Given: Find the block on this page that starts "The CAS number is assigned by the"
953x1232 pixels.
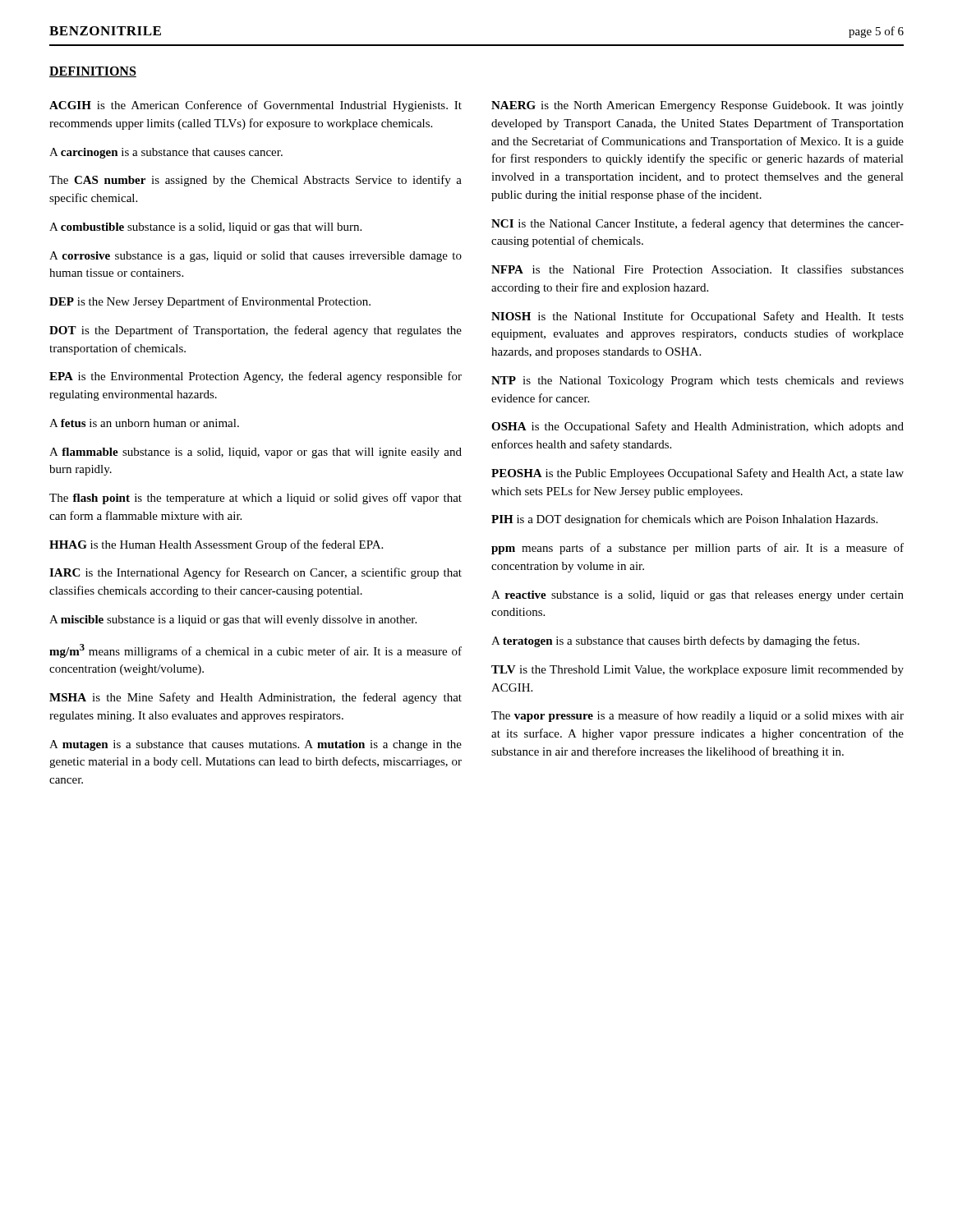Looking at the screenshot, I should tap(255, 190).
